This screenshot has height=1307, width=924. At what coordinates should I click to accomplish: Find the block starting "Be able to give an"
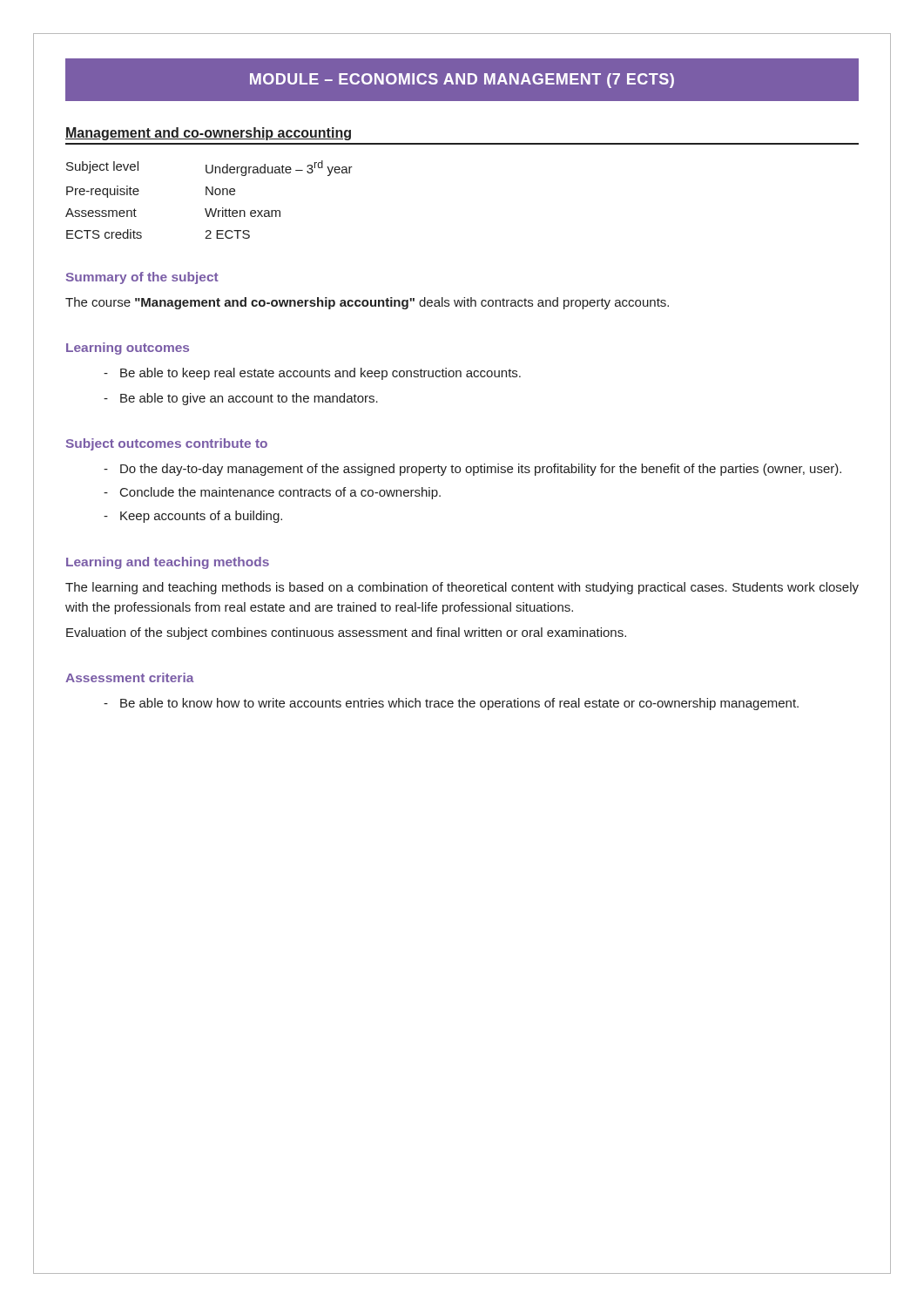[x=249, y=397]
